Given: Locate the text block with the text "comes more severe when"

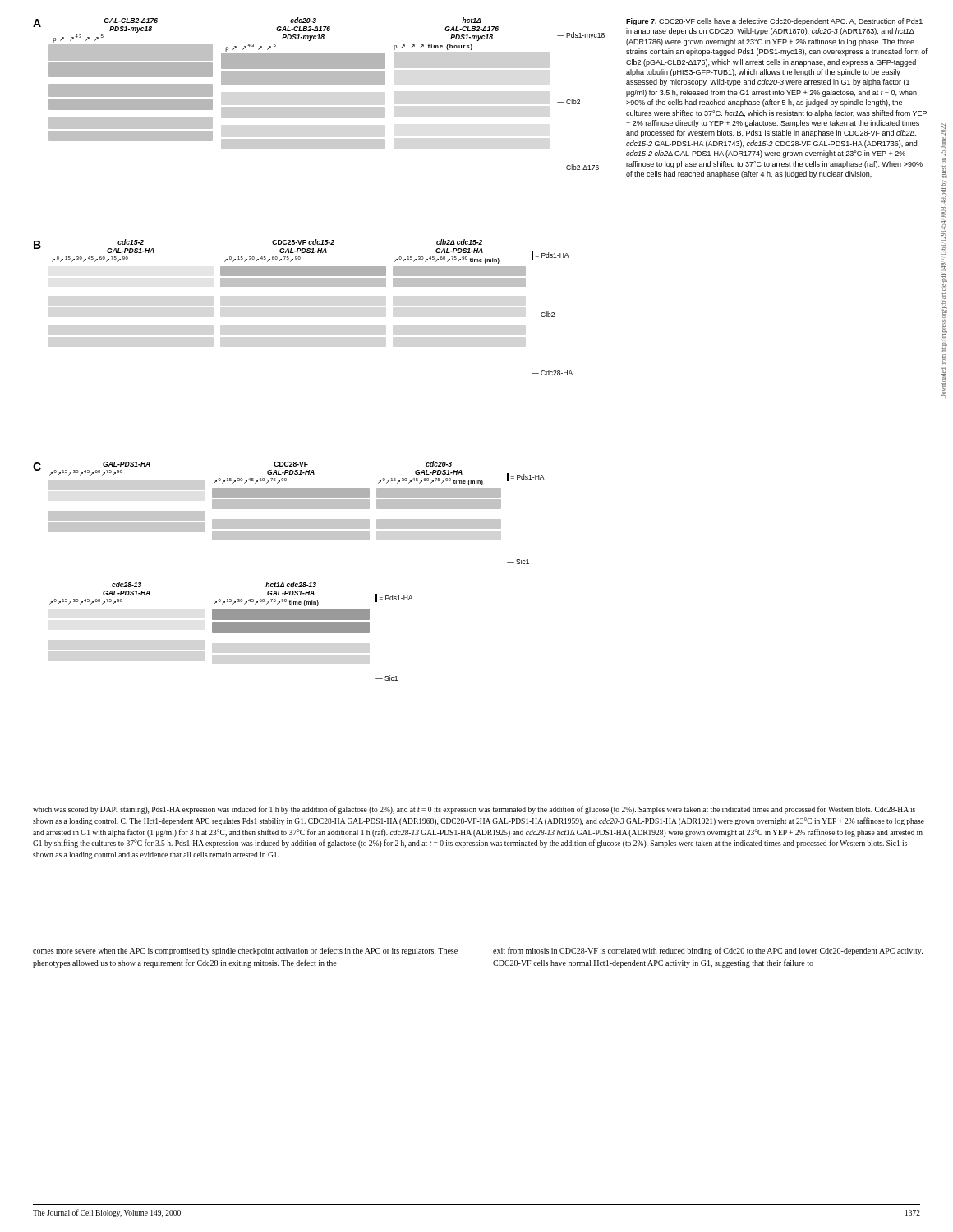Looking at the screenshot, I should pos(245,957).
